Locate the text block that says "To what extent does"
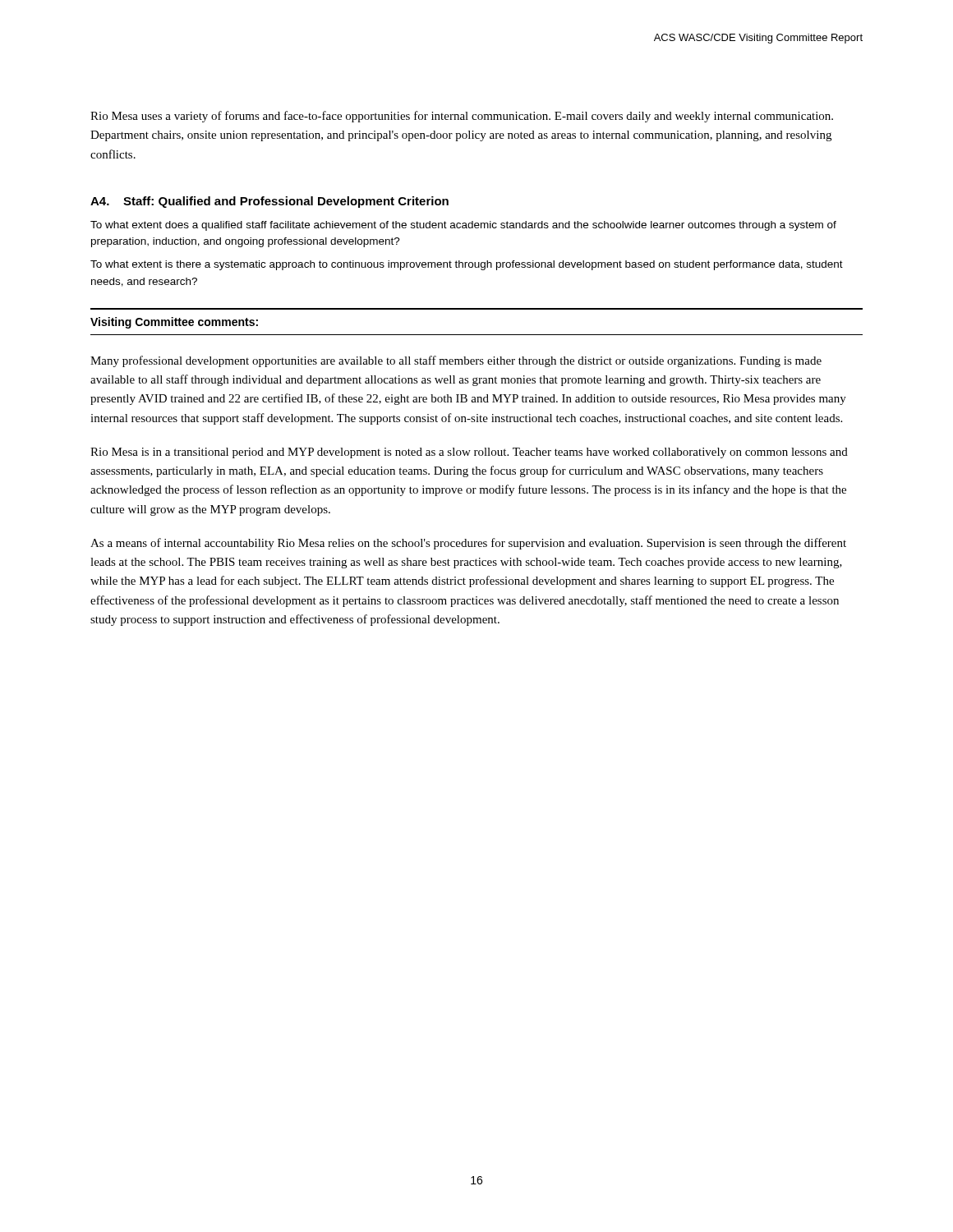Image resolution: width=953 pixels, height=1232 pixels. [x=476, y=253]
